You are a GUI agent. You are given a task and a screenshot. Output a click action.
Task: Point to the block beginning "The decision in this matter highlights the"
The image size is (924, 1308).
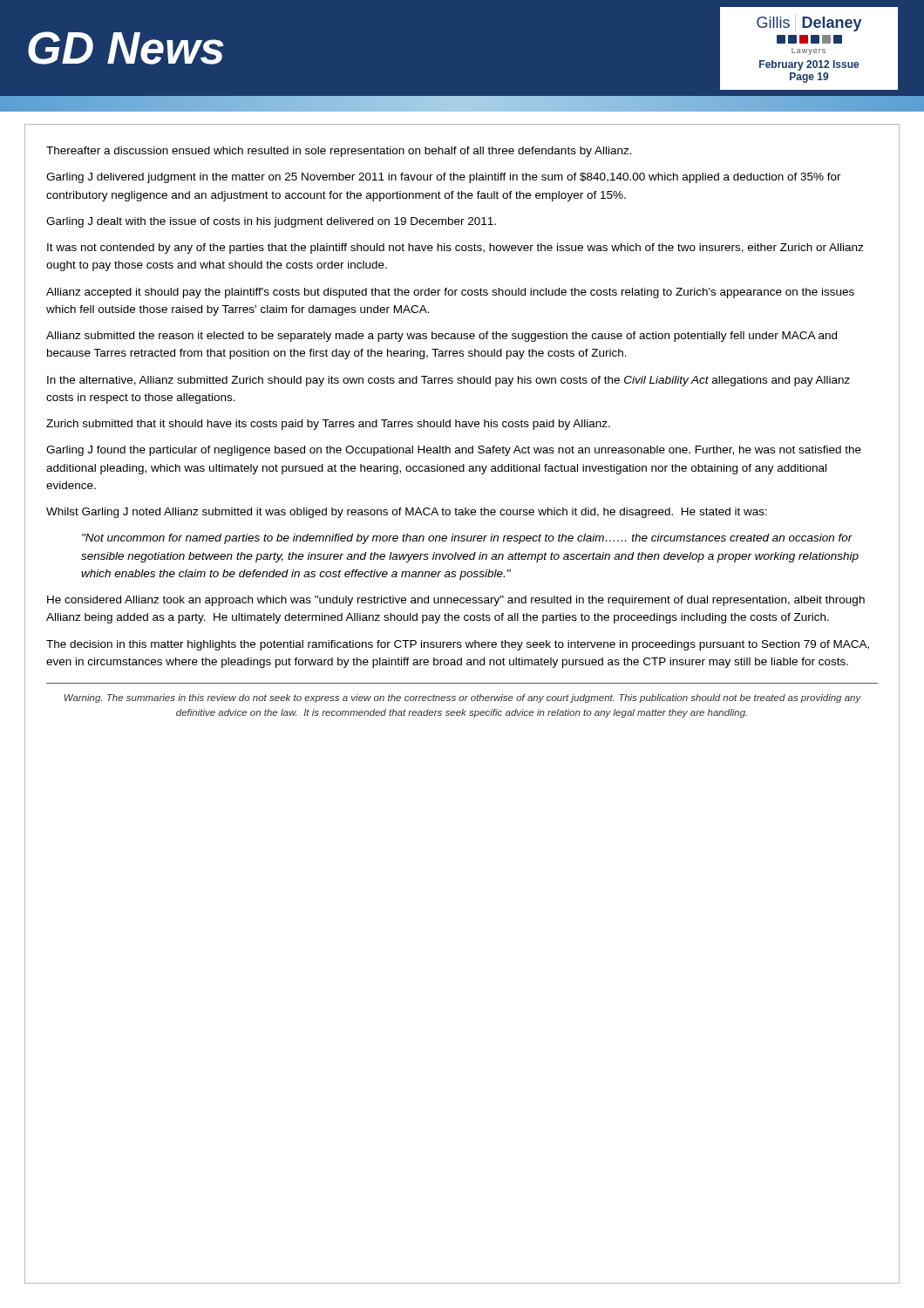point(458,652)
